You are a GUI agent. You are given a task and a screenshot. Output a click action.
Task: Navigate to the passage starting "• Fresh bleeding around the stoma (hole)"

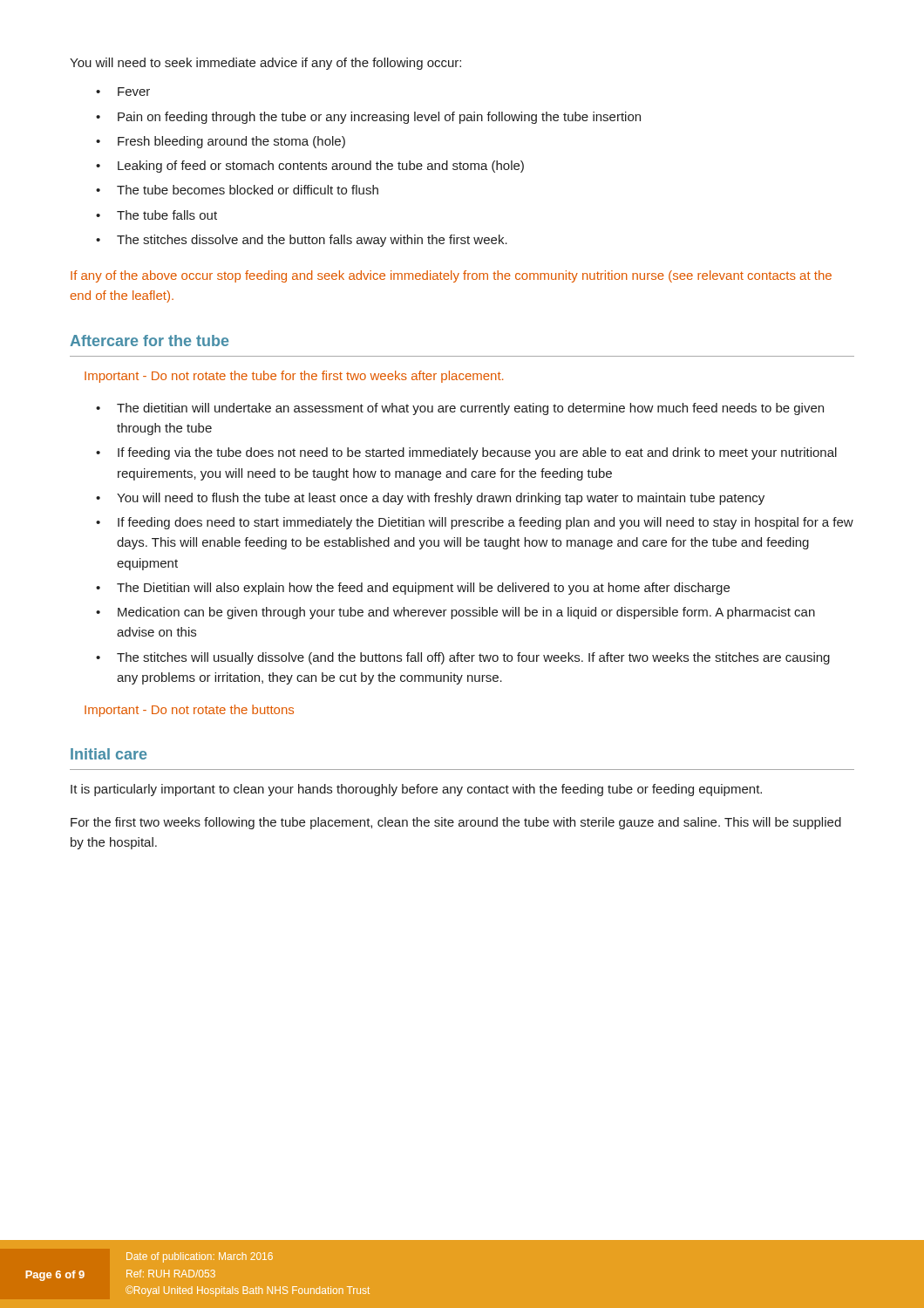pyautogui.click(x=221, y=141)
